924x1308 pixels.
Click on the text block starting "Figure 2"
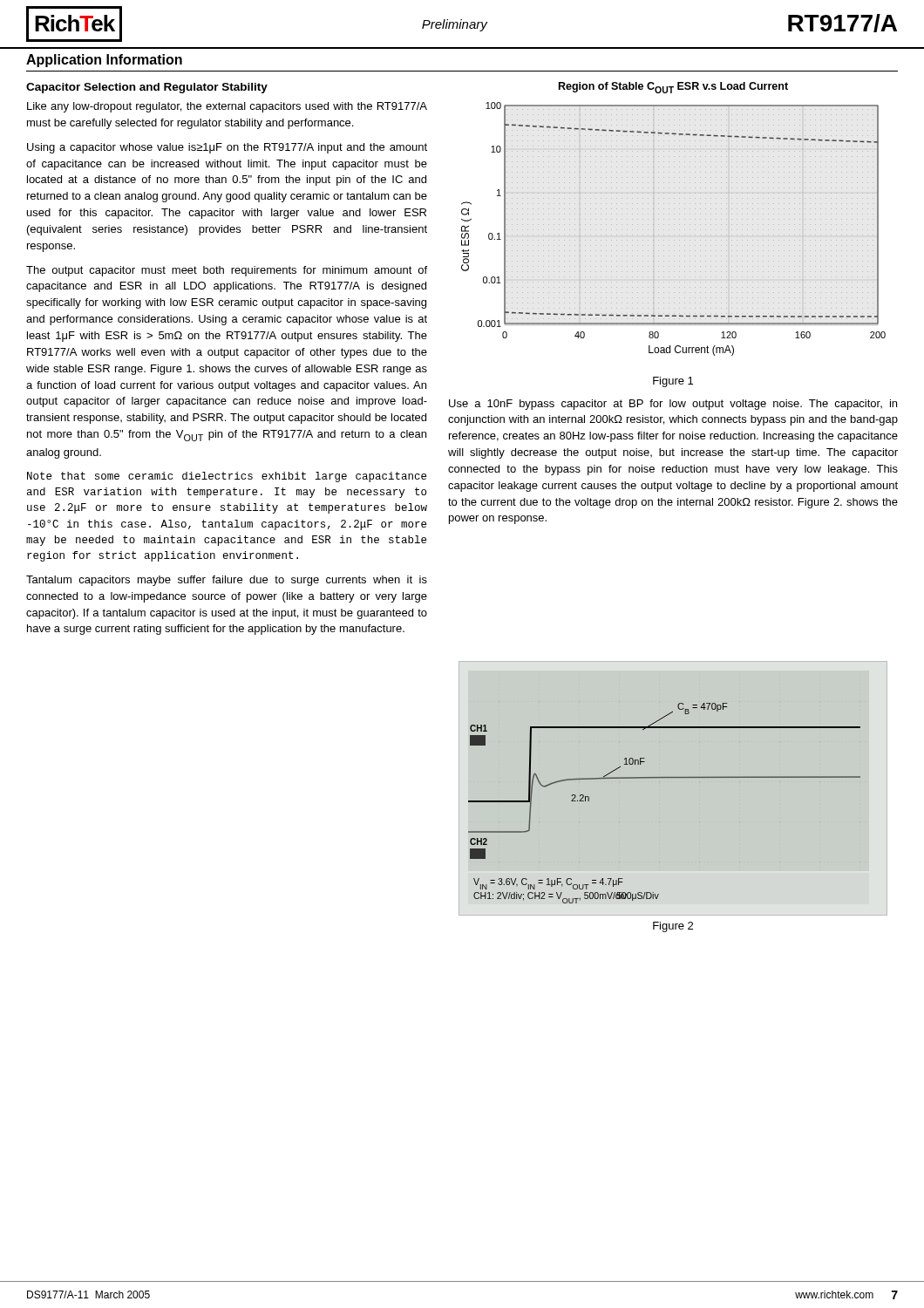pos(673,926)
